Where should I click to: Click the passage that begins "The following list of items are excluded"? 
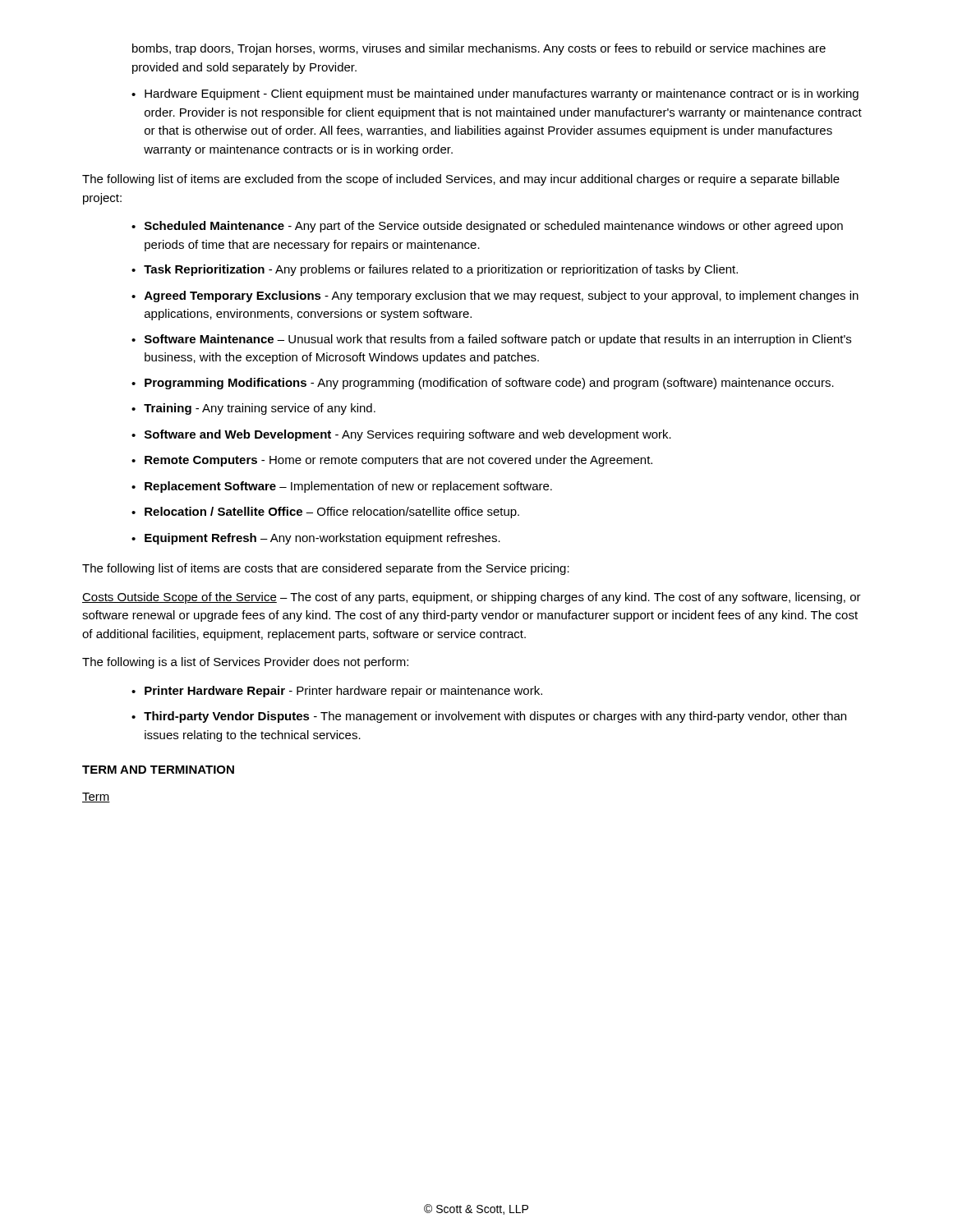coord(461,188)
